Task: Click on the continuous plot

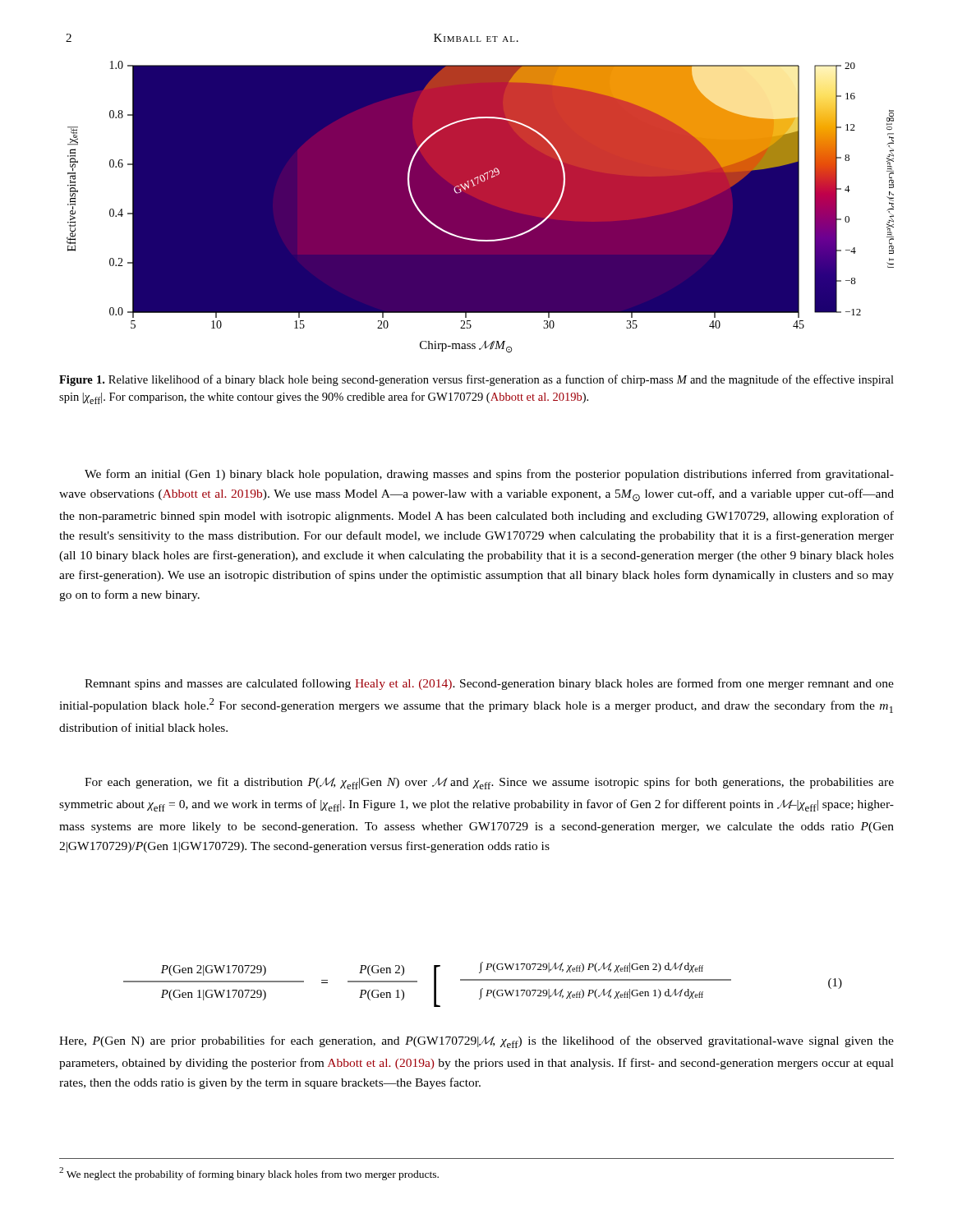Action: pyautogui.click(x=476, y=209)
